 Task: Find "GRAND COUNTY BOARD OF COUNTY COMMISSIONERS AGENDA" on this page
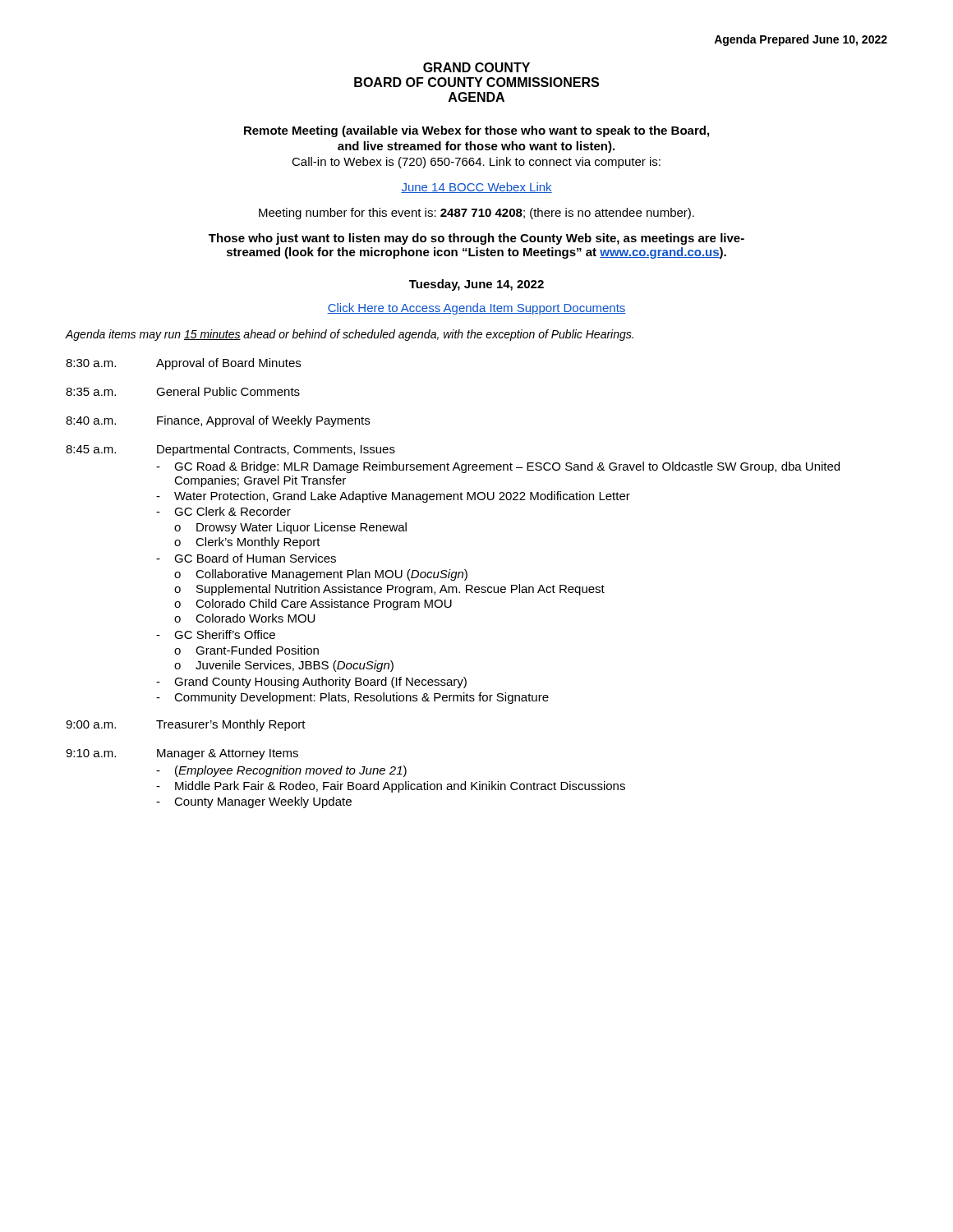point(476,83)
